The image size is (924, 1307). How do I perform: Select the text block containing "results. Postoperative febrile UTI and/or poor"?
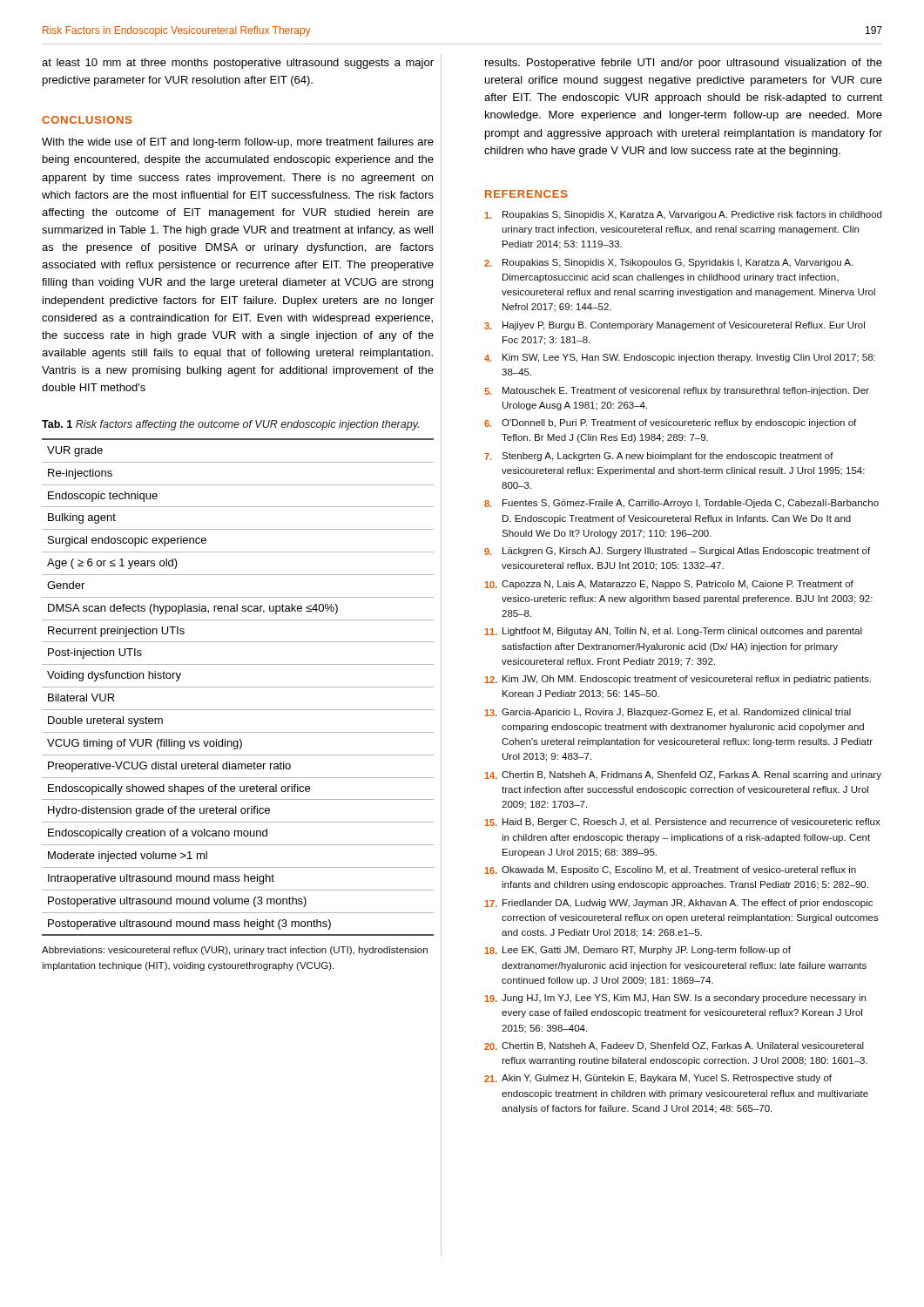click(x=683, y=106)
